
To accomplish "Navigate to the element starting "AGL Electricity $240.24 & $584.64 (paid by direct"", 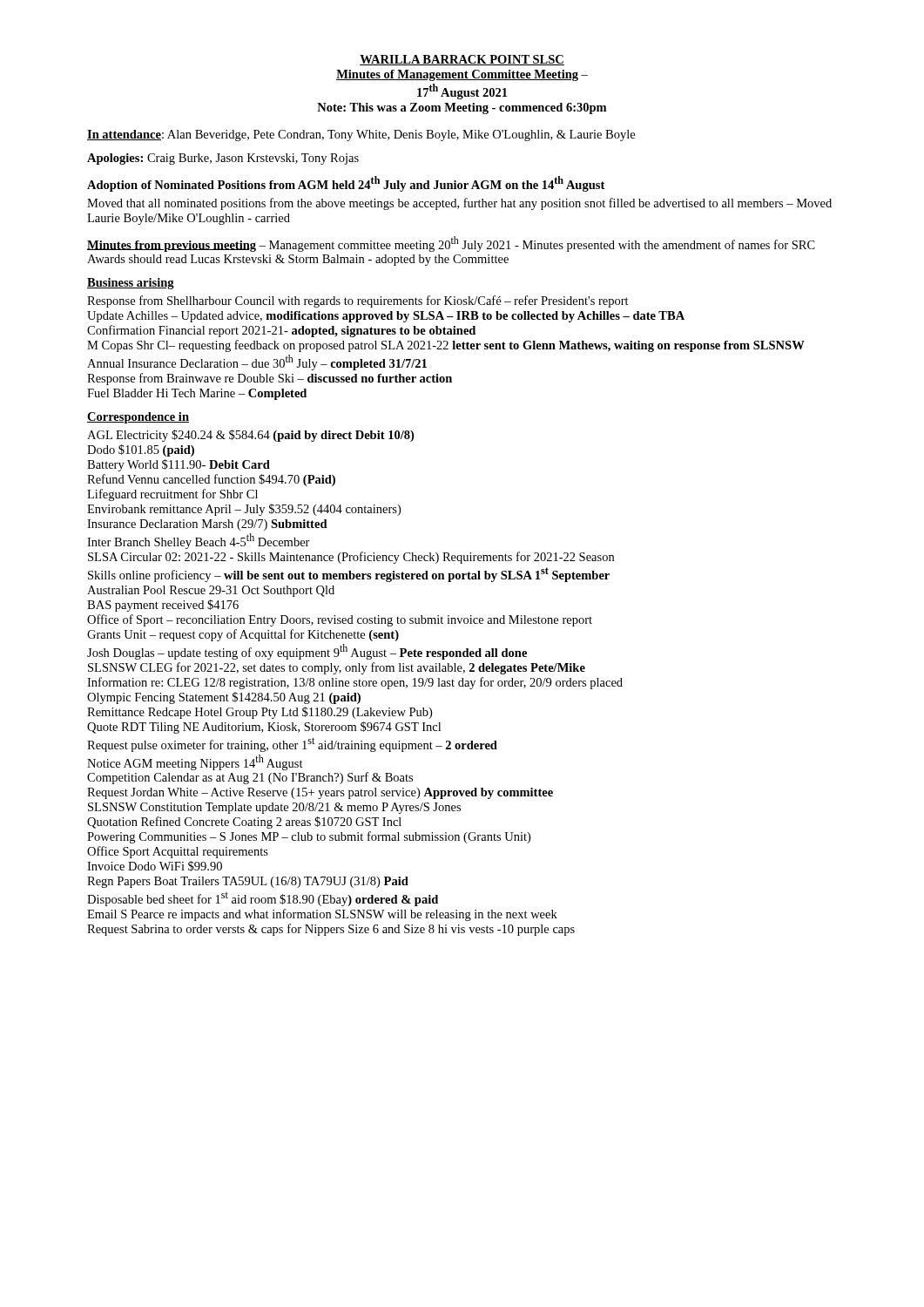I will (355, 682).
